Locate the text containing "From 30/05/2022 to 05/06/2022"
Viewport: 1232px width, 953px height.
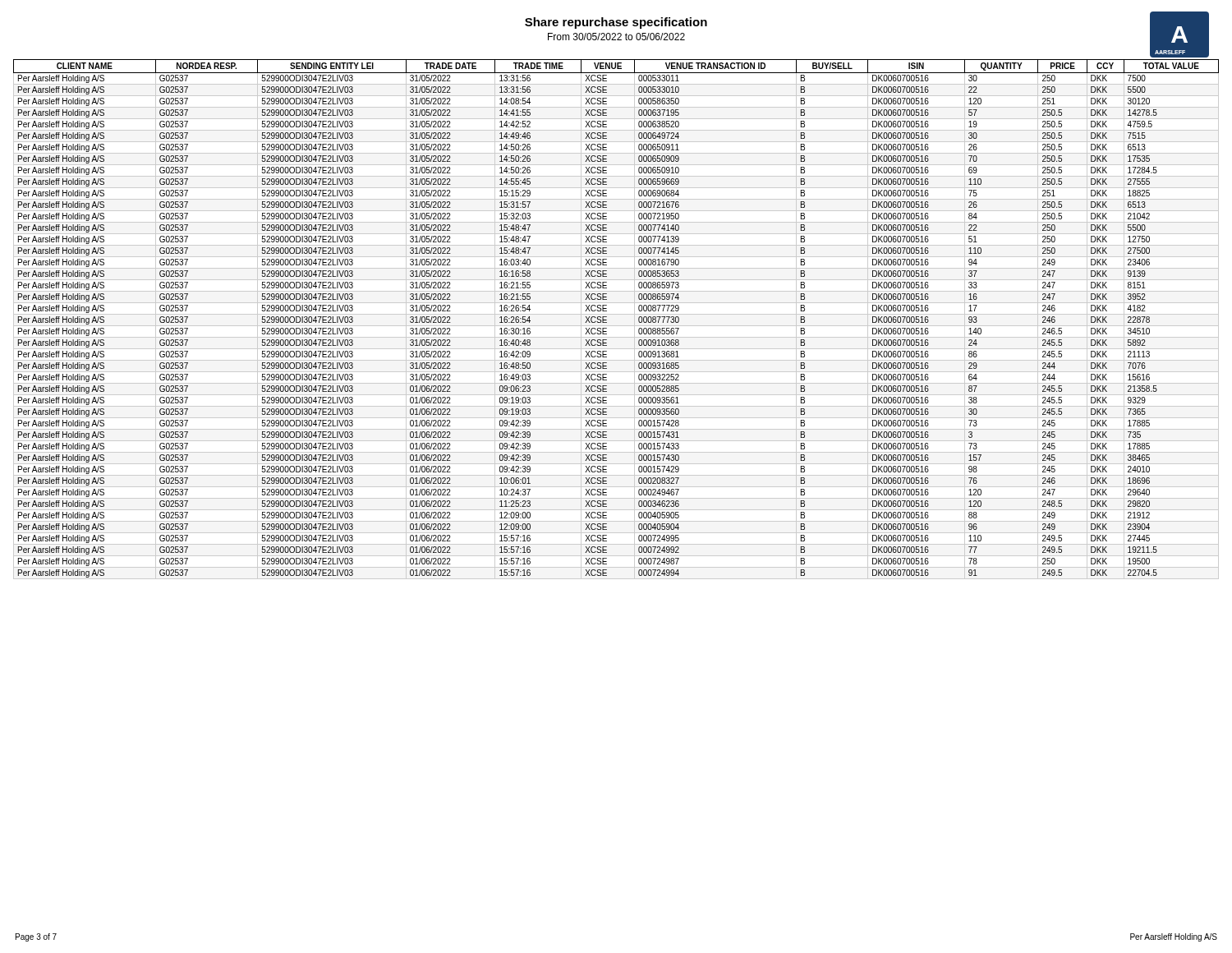[616, 37]
